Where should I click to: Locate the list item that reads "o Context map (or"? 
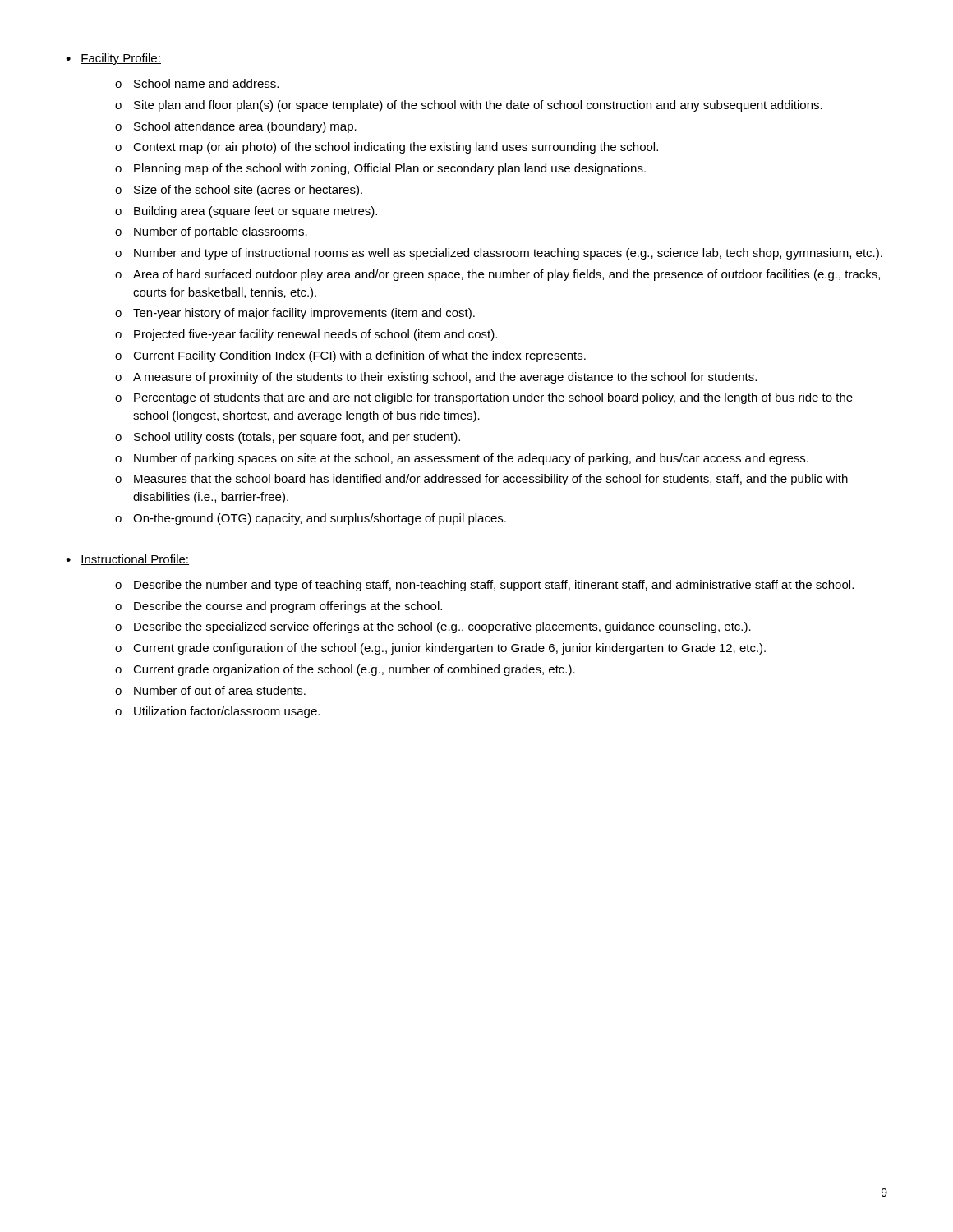501,147
